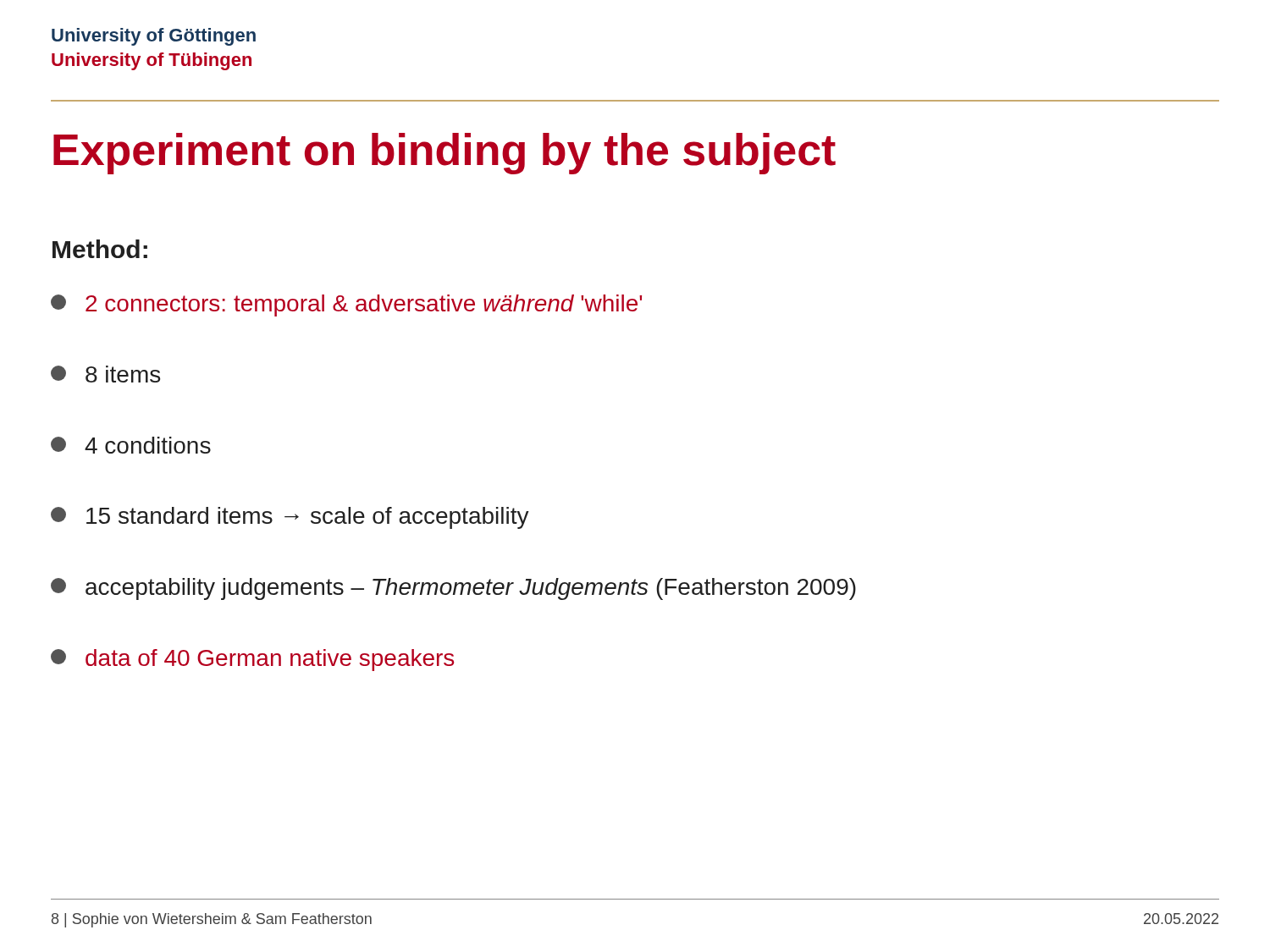Where is the passage that starts "2 connectors: temporal & adversative"?
1270x952 pixels.
[x=347, y=304]
